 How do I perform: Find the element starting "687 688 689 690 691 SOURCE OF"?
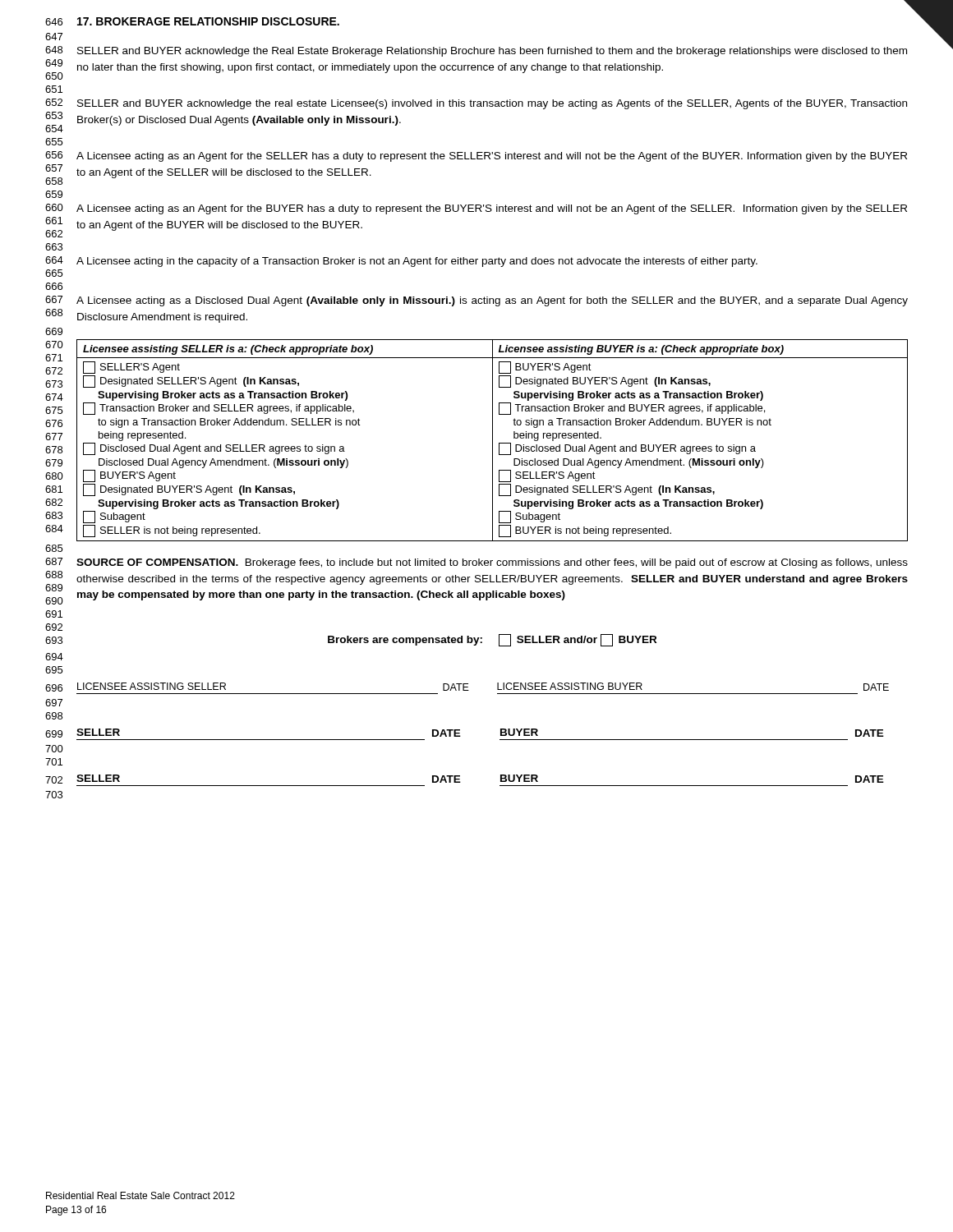coord(476,587)
